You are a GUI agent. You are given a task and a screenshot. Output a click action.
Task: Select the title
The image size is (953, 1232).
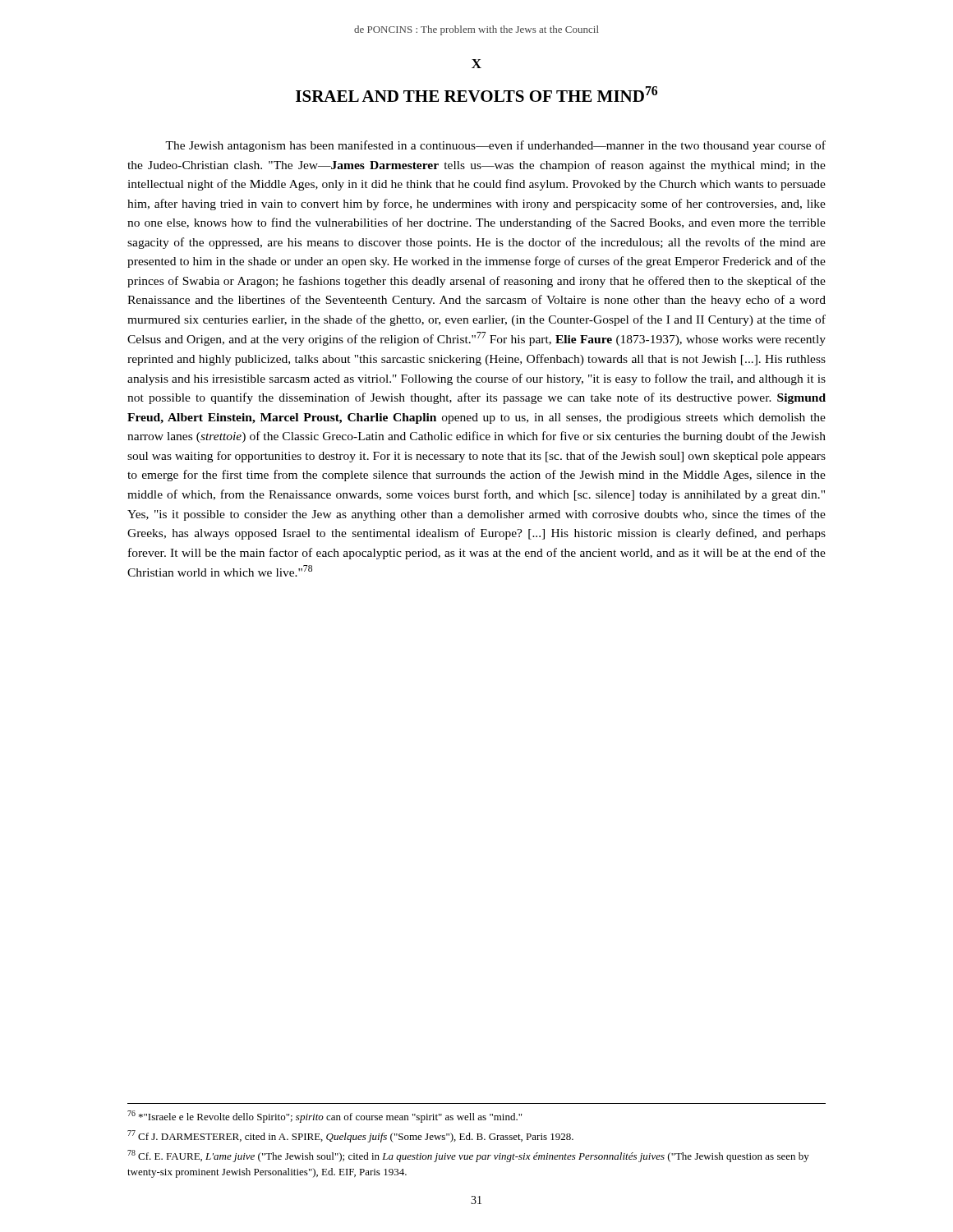click(x=476, y=64)
